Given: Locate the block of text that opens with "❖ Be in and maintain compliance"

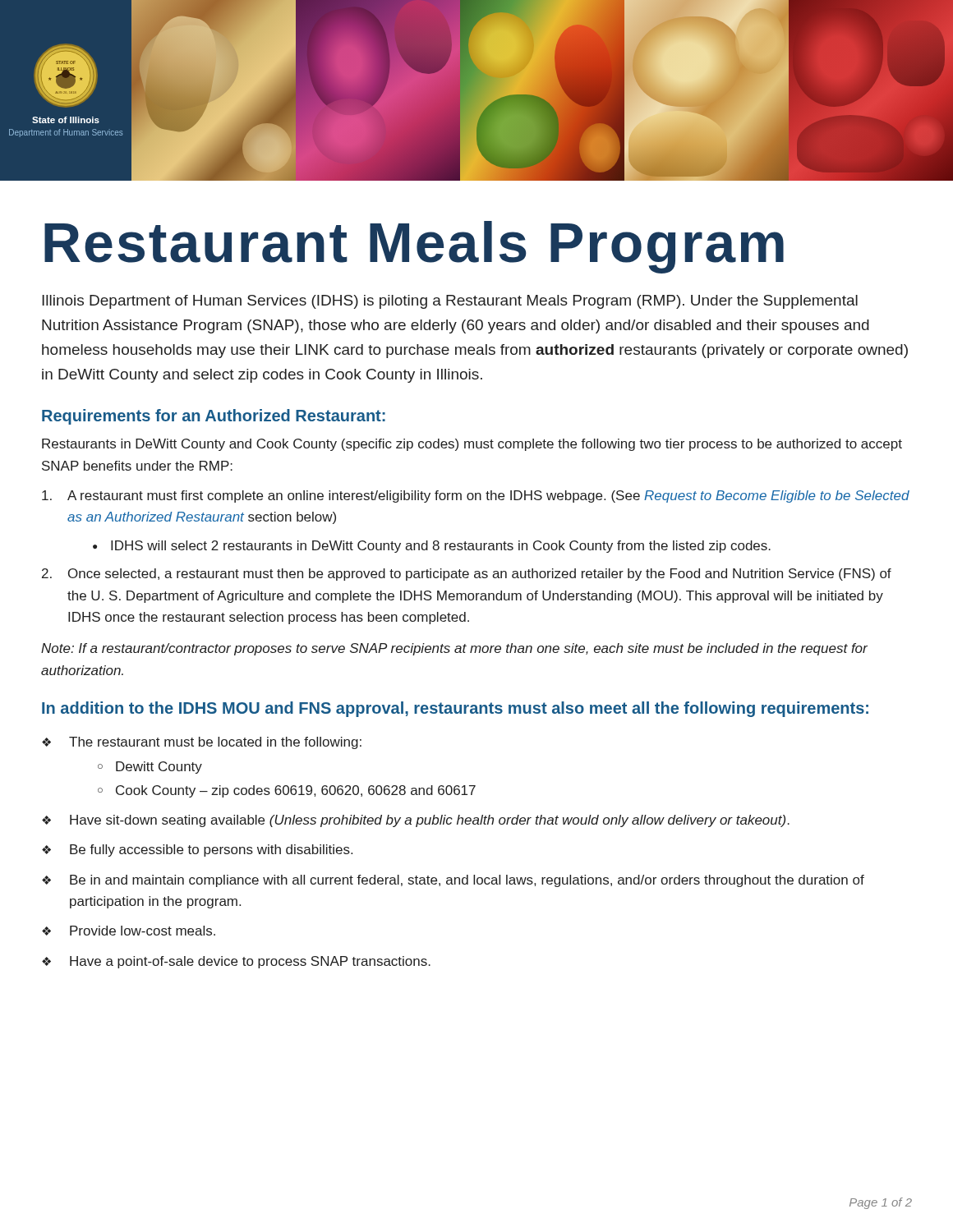Looking at the screenshot, I should pos(453,890).
